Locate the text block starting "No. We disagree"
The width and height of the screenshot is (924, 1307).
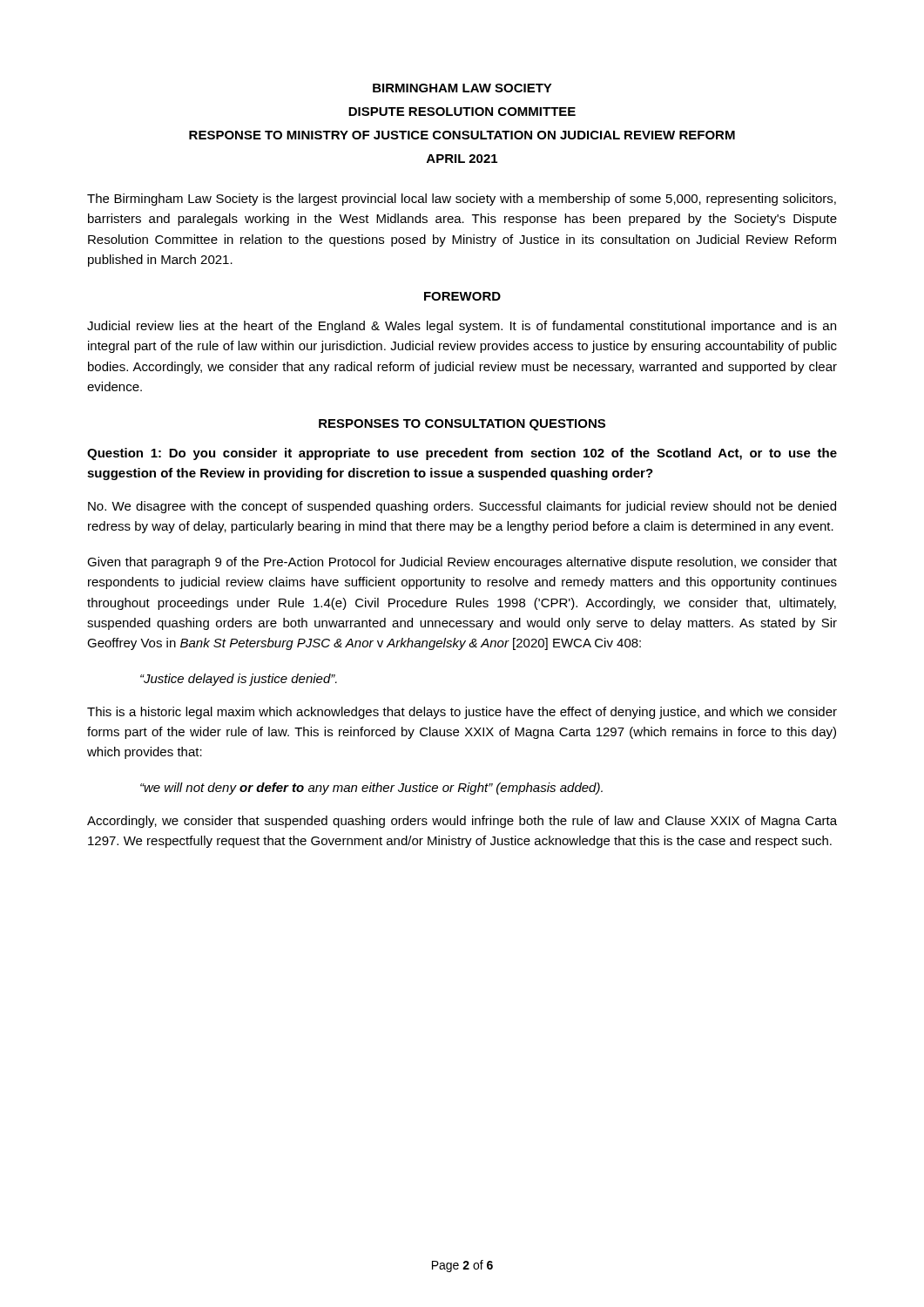coord(462,515)
